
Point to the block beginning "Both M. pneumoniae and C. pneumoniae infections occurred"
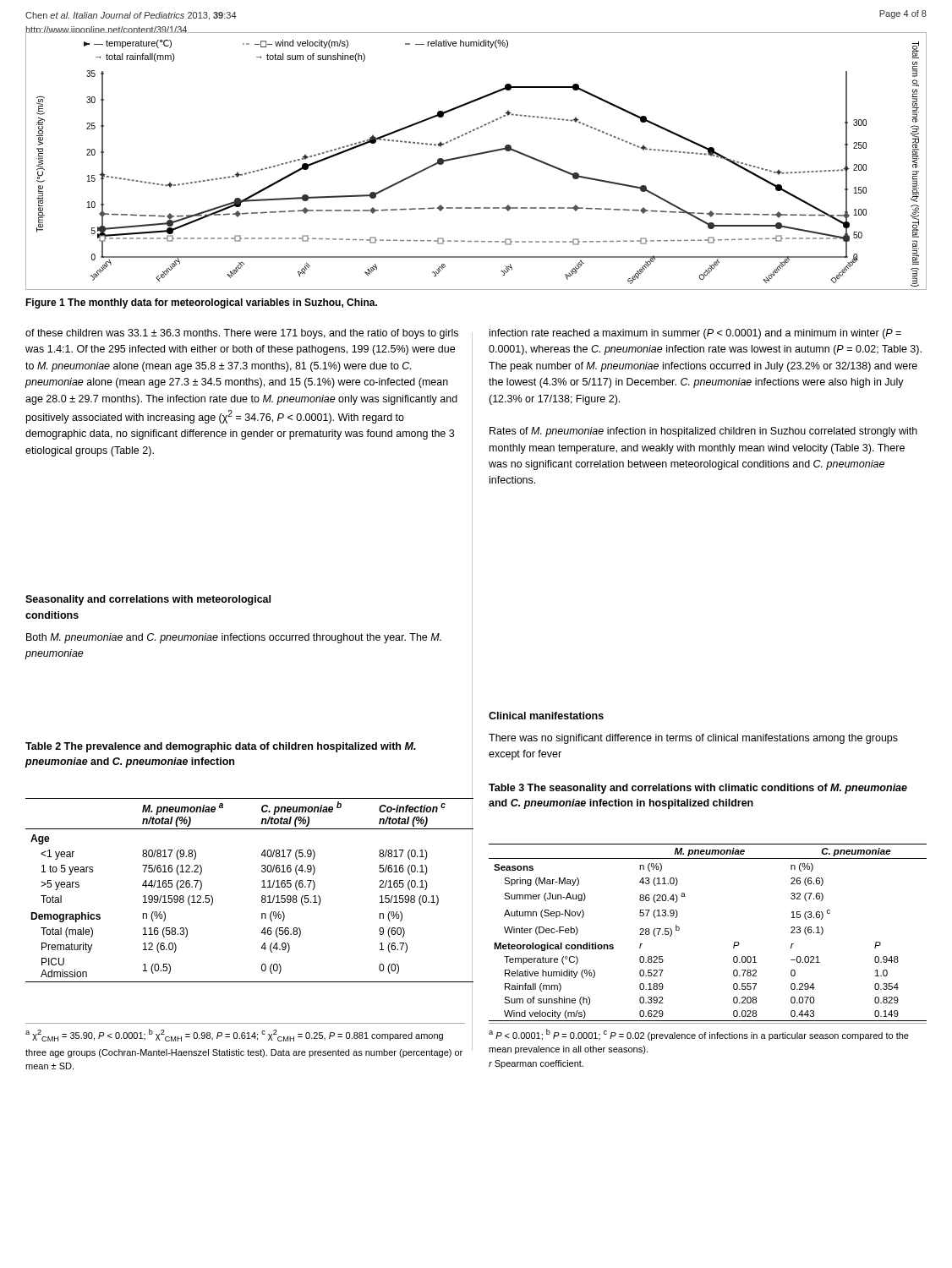(x=234, y=646)
